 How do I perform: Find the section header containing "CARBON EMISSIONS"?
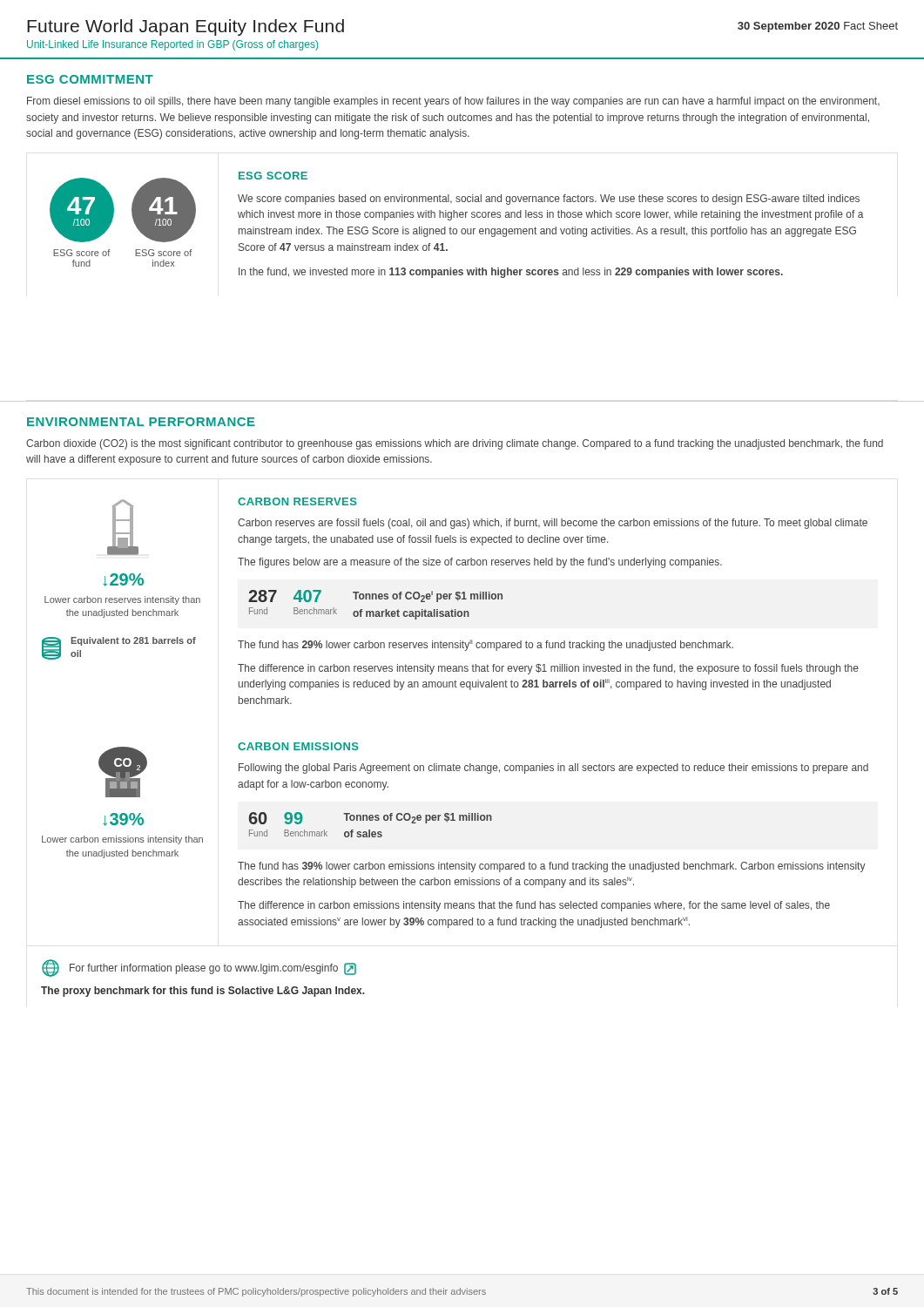click(x=298, y=747)
